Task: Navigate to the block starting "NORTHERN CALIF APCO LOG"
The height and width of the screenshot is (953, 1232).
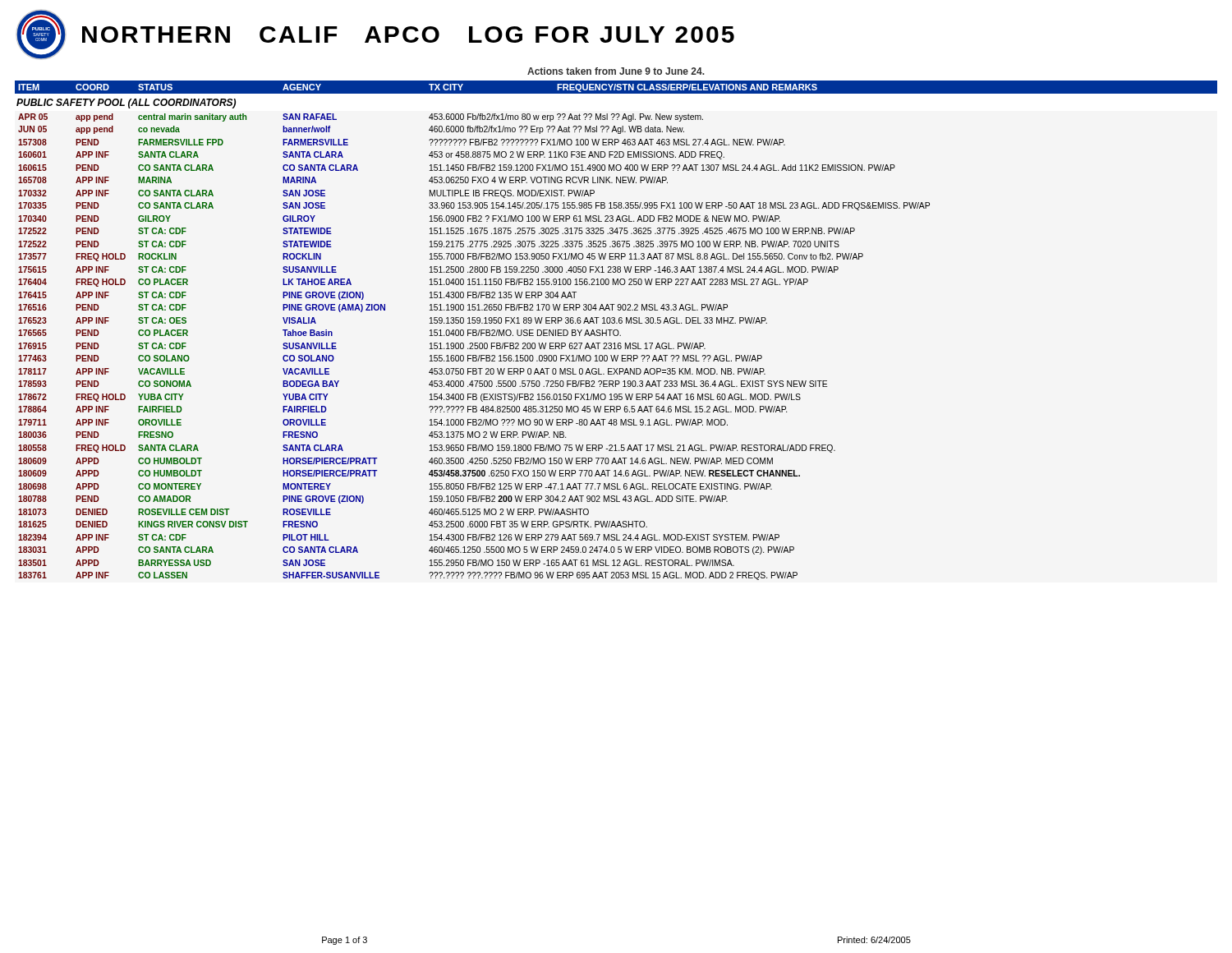Action: pyautogui.click(x=408, y=34)
